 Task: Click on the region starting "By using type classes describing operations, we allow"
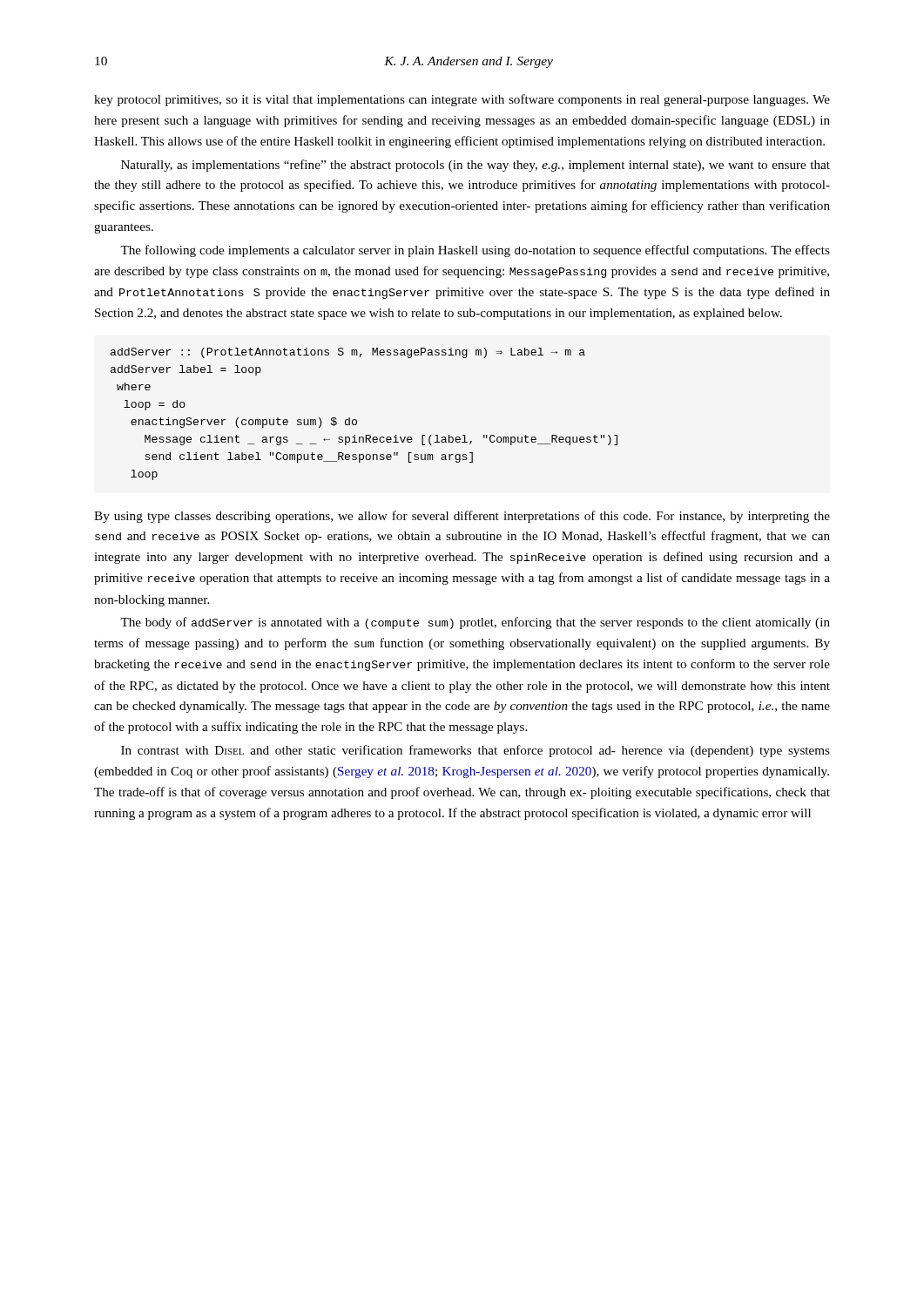coord(462,557)
